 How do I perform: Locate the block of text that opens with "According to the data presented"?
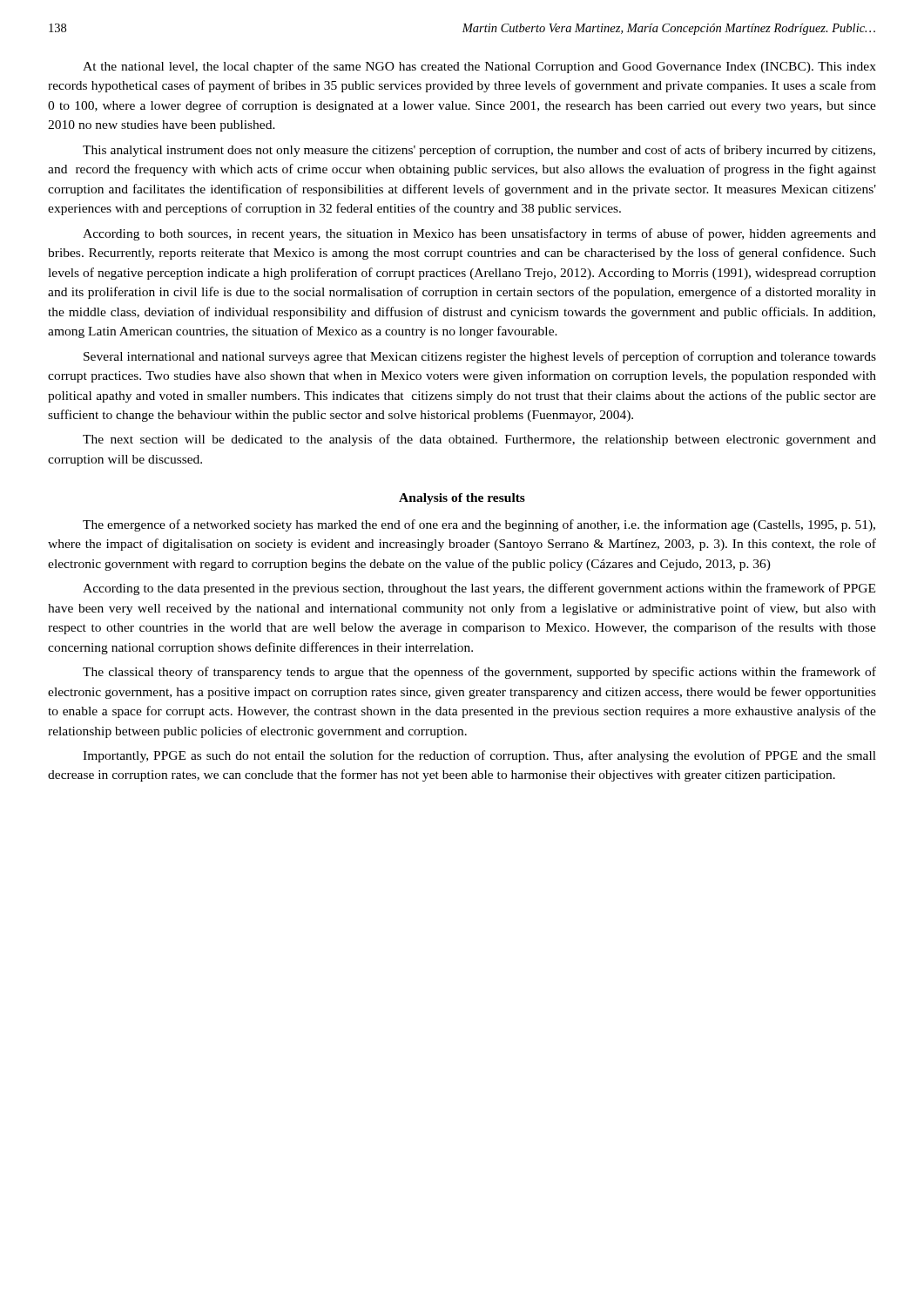[x=462, y=618]
